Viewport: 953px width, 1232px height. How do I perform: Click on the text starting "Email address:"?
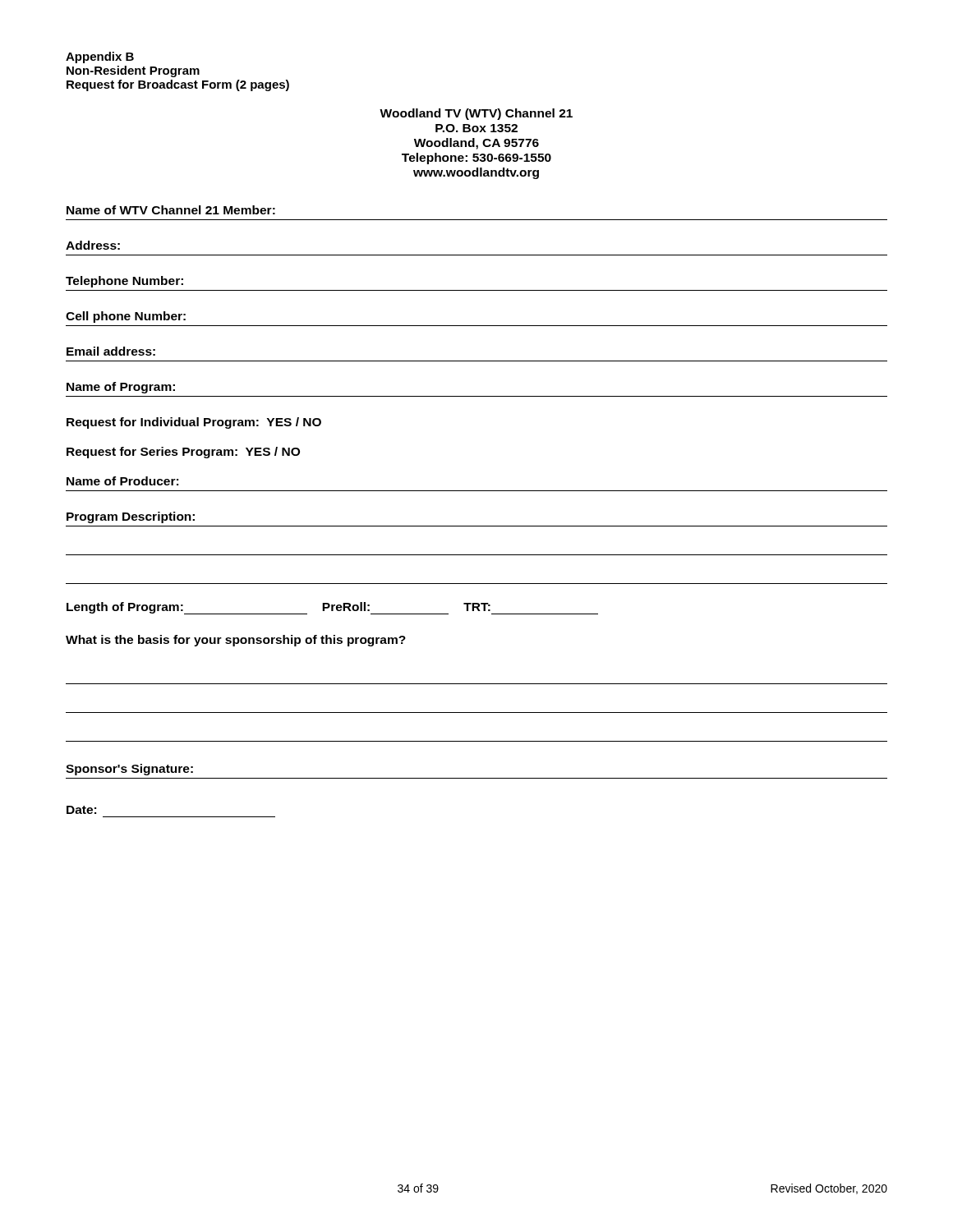click(111, 351)
